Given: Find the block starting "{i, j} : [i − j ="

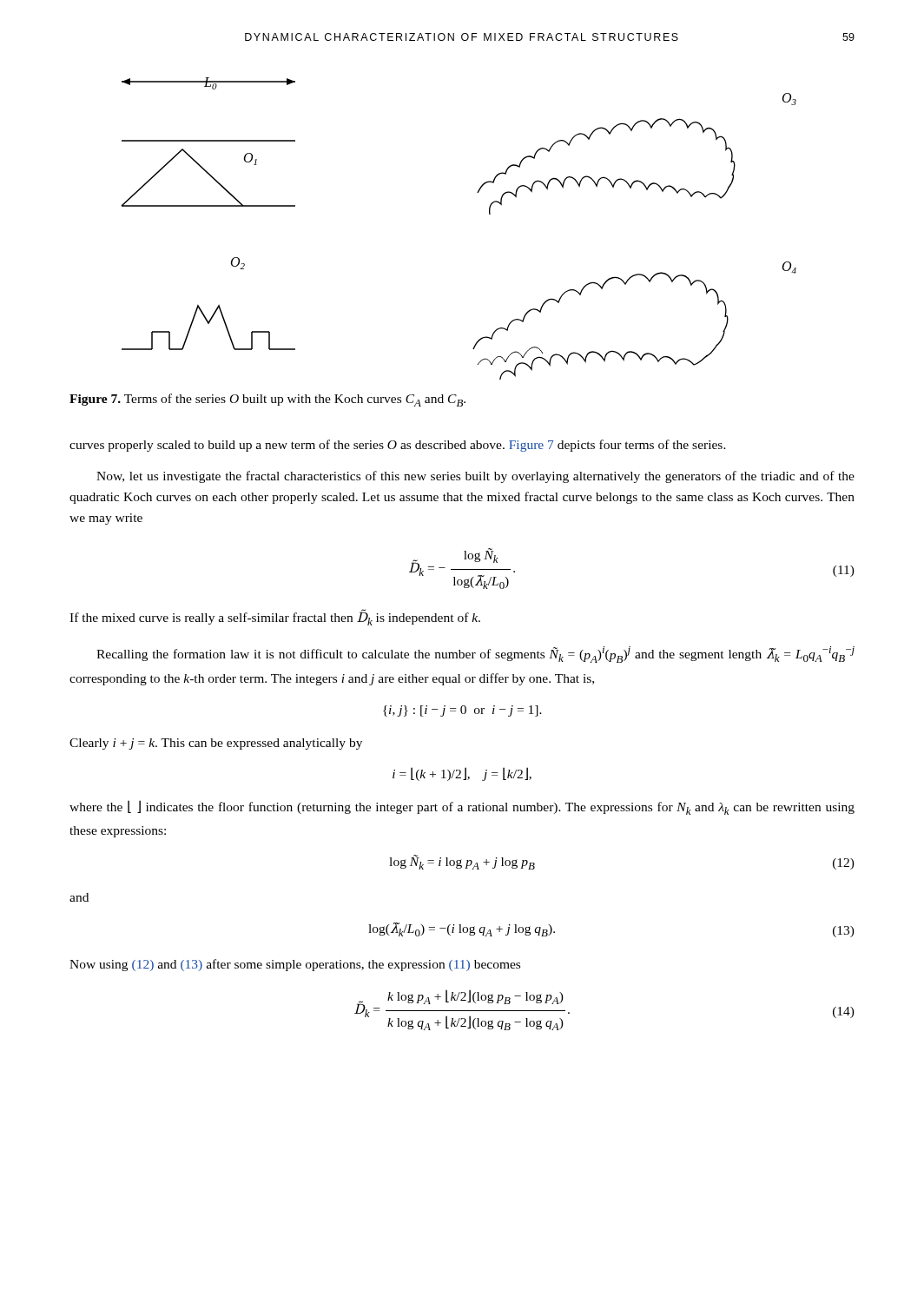Looking at the screenshot, I should pos(462,709).
